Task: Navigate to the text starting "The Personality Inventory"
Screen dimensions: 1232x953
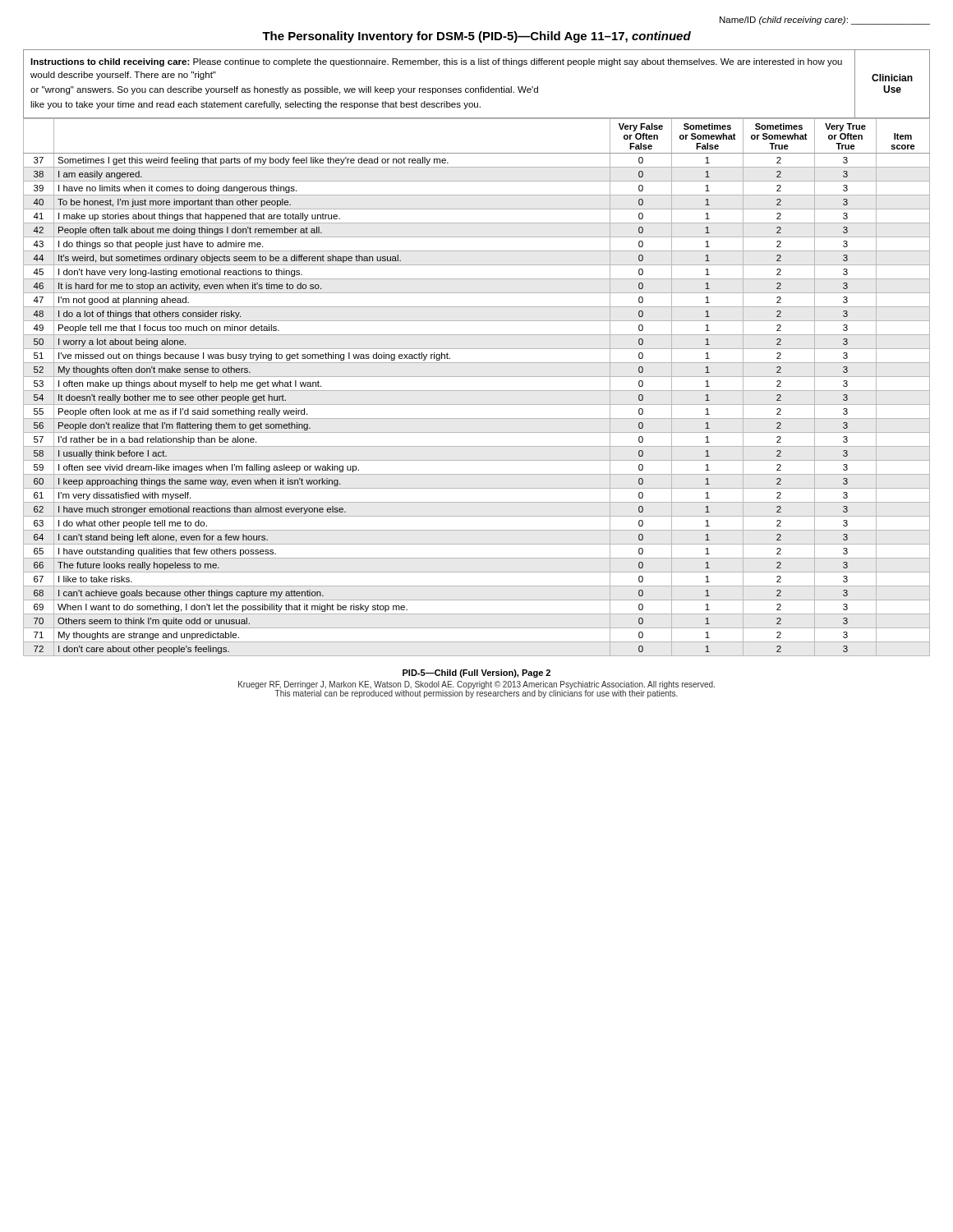Action: tap(476, 36)
